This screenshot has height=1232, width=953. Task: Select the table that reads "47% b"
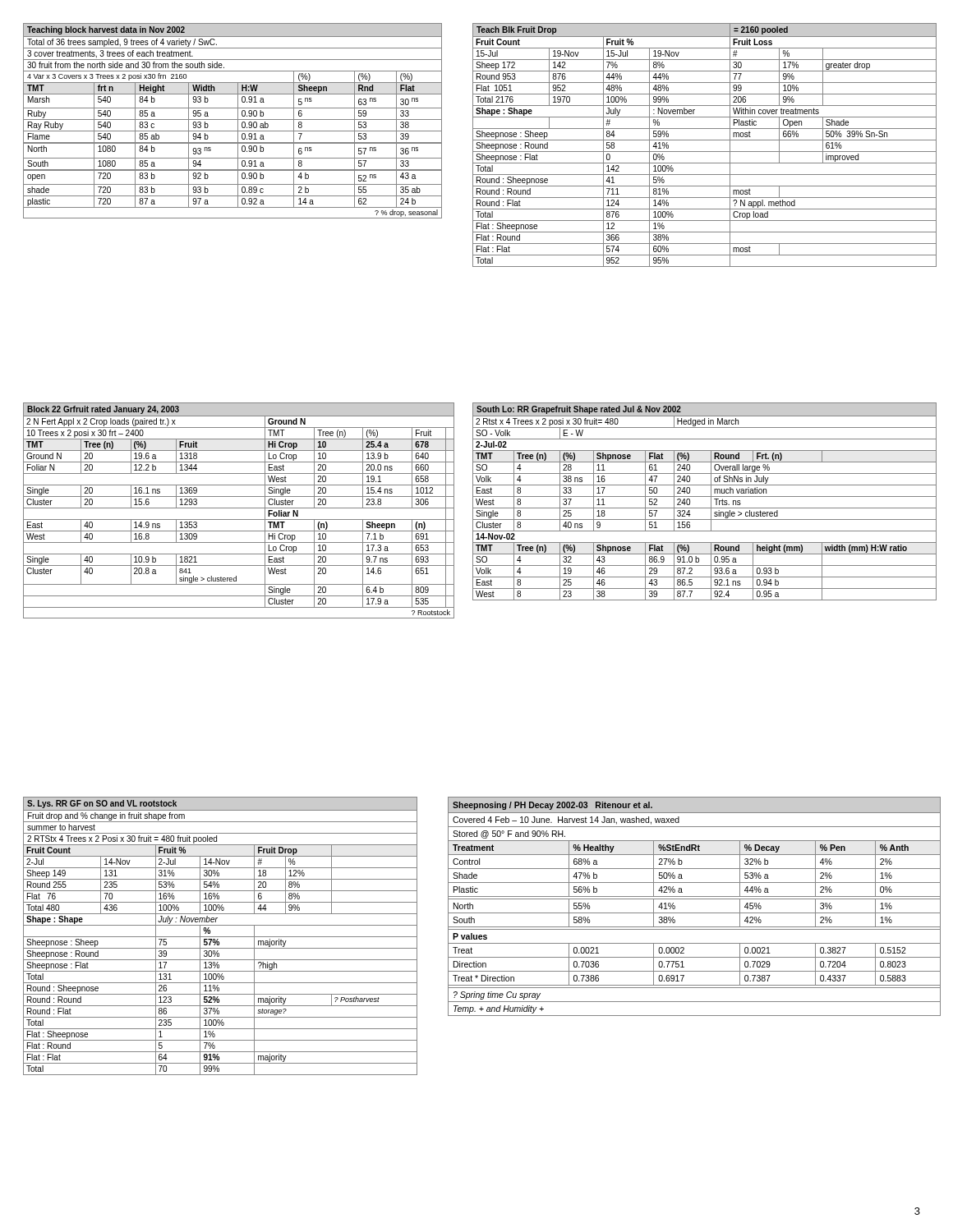coord(694,906)
